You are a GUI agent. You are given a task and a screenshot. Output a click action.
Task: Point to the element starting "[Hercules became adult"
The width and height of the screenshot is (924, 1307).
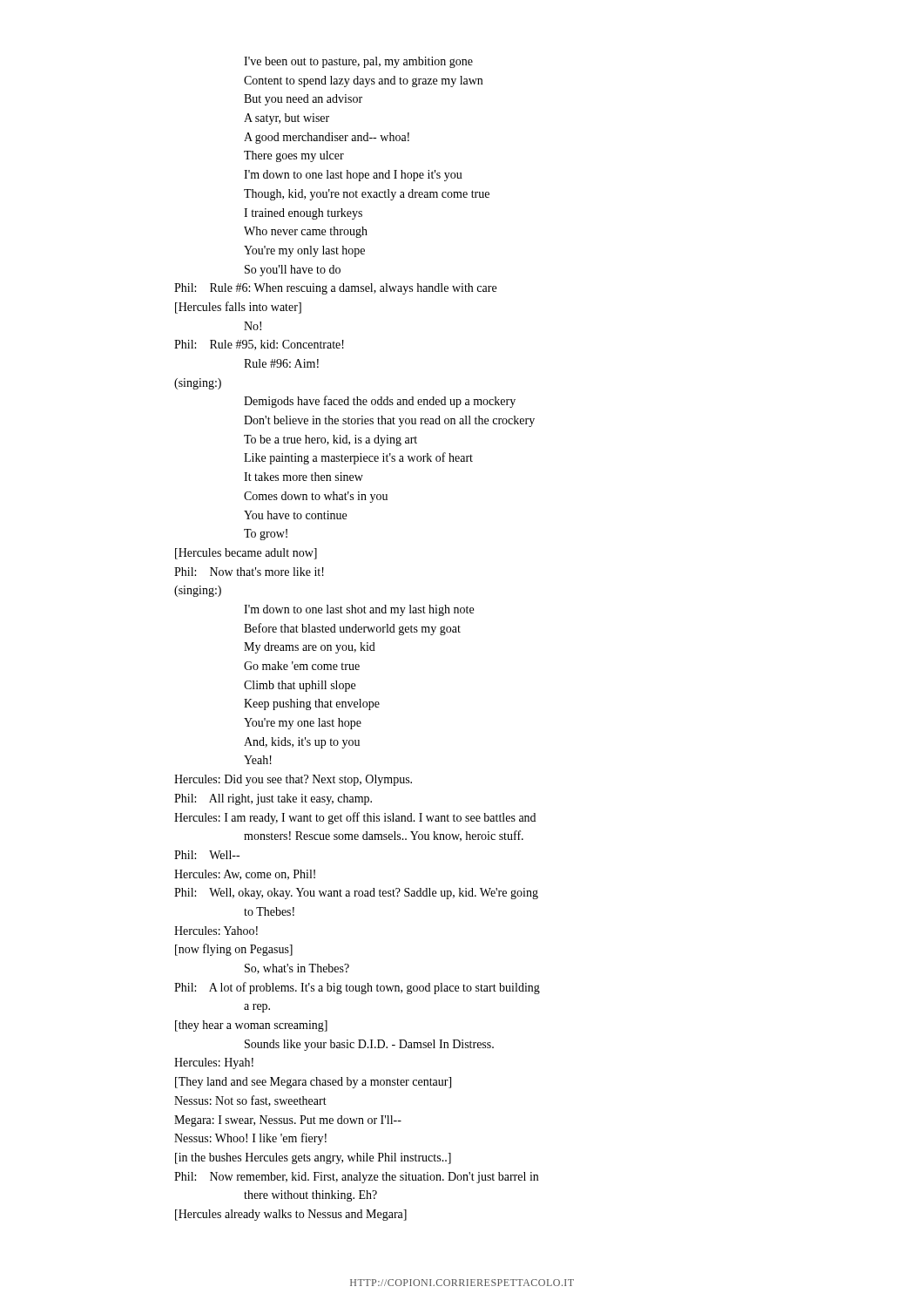(x=246, y=554)
